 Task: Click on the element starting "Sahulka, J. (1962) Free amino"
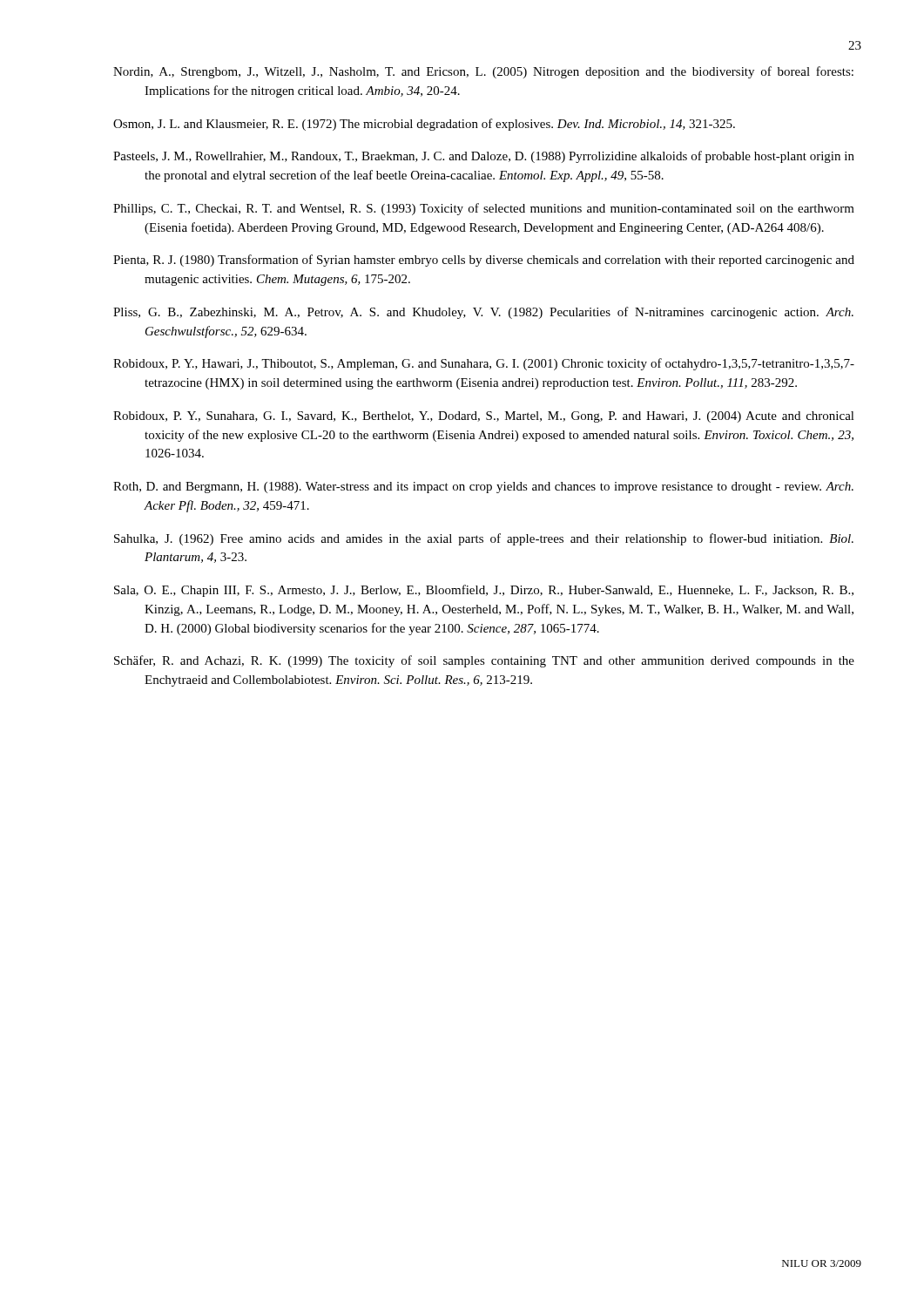tap(484, 548)
